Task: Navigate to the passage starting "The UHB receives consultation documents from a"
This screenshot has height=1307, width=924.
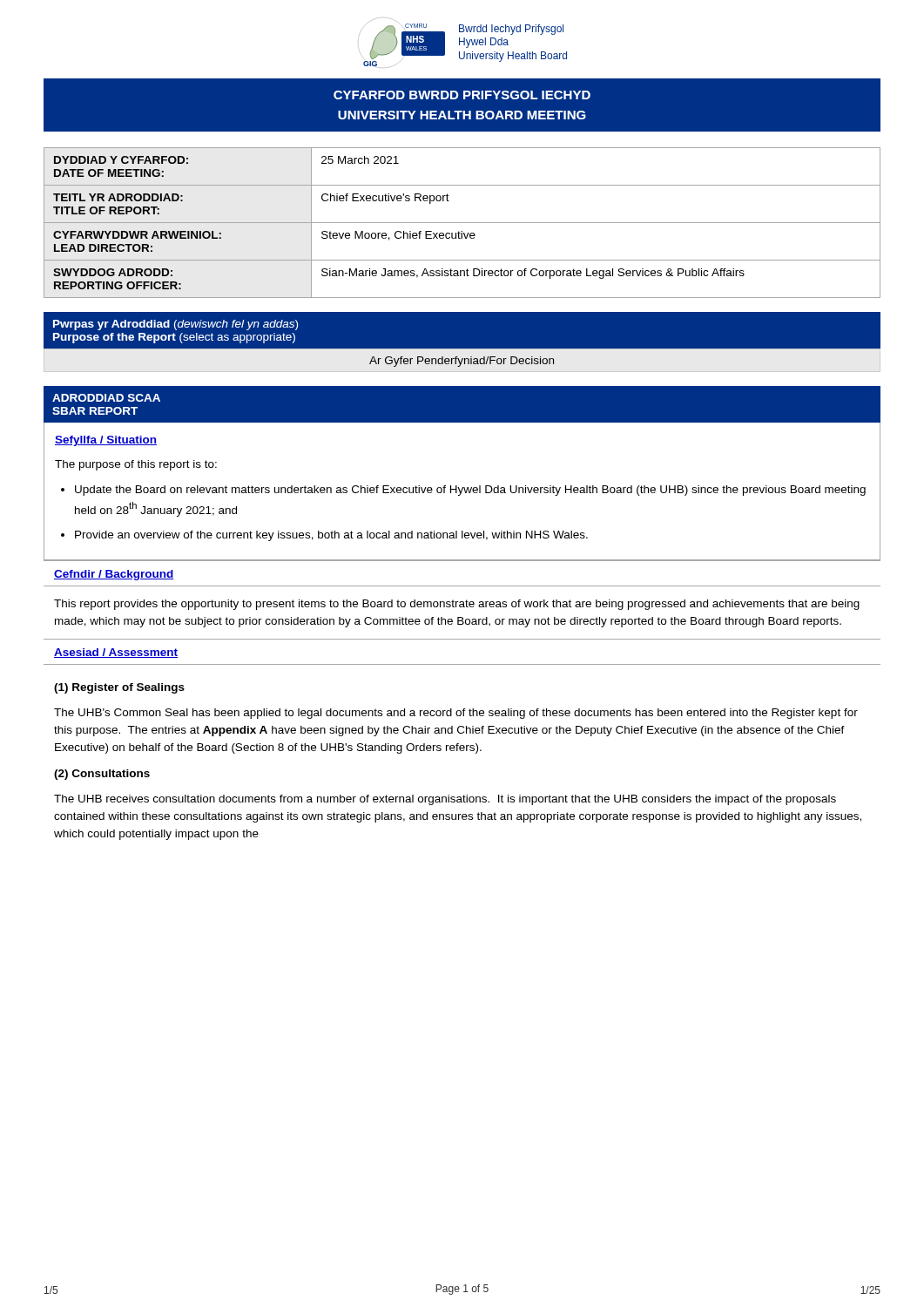Action: (x=458, y=816)
